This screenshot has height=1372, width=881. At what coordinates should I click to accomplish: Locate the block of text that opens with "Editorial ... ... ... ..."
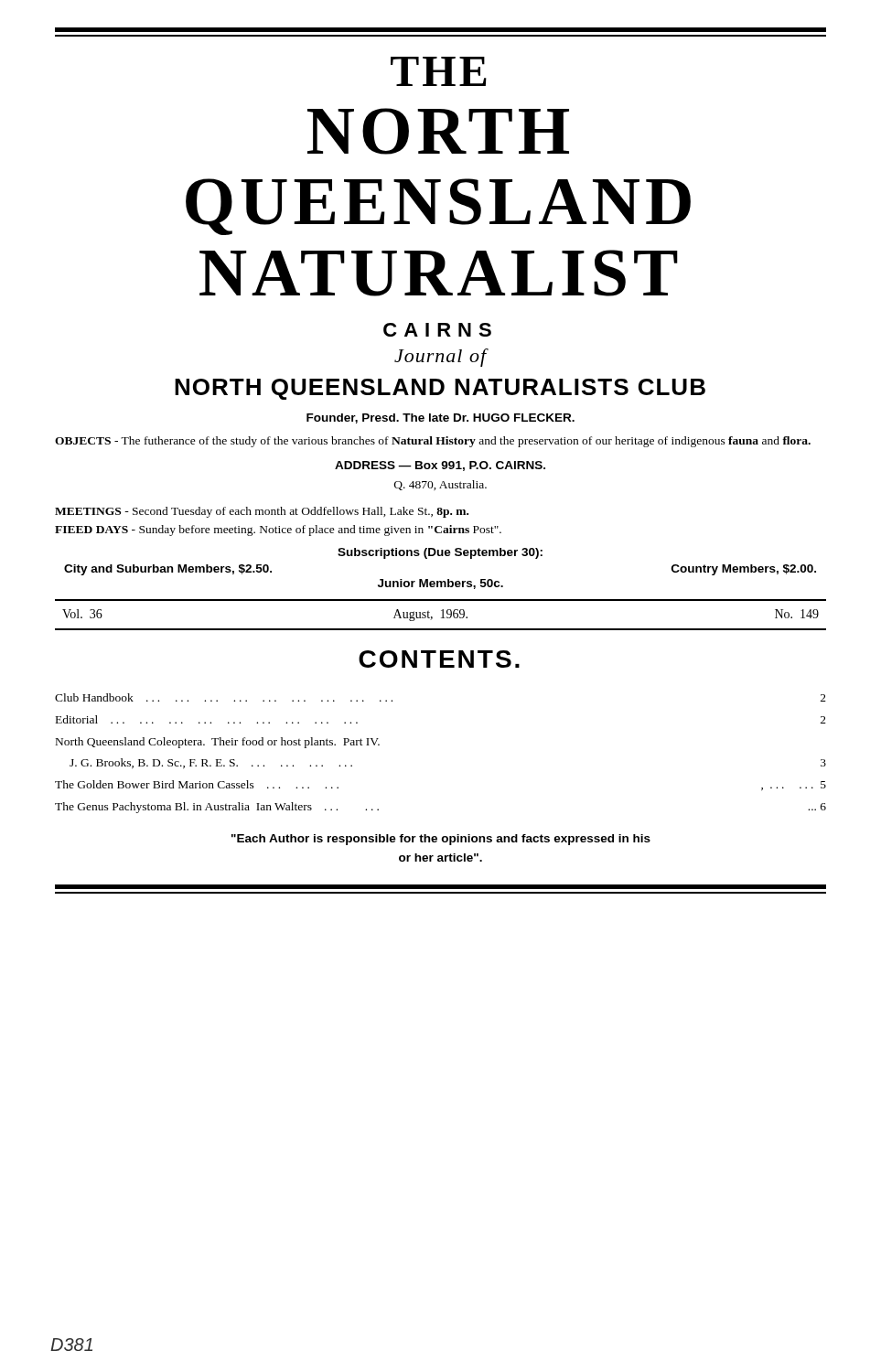76,719
